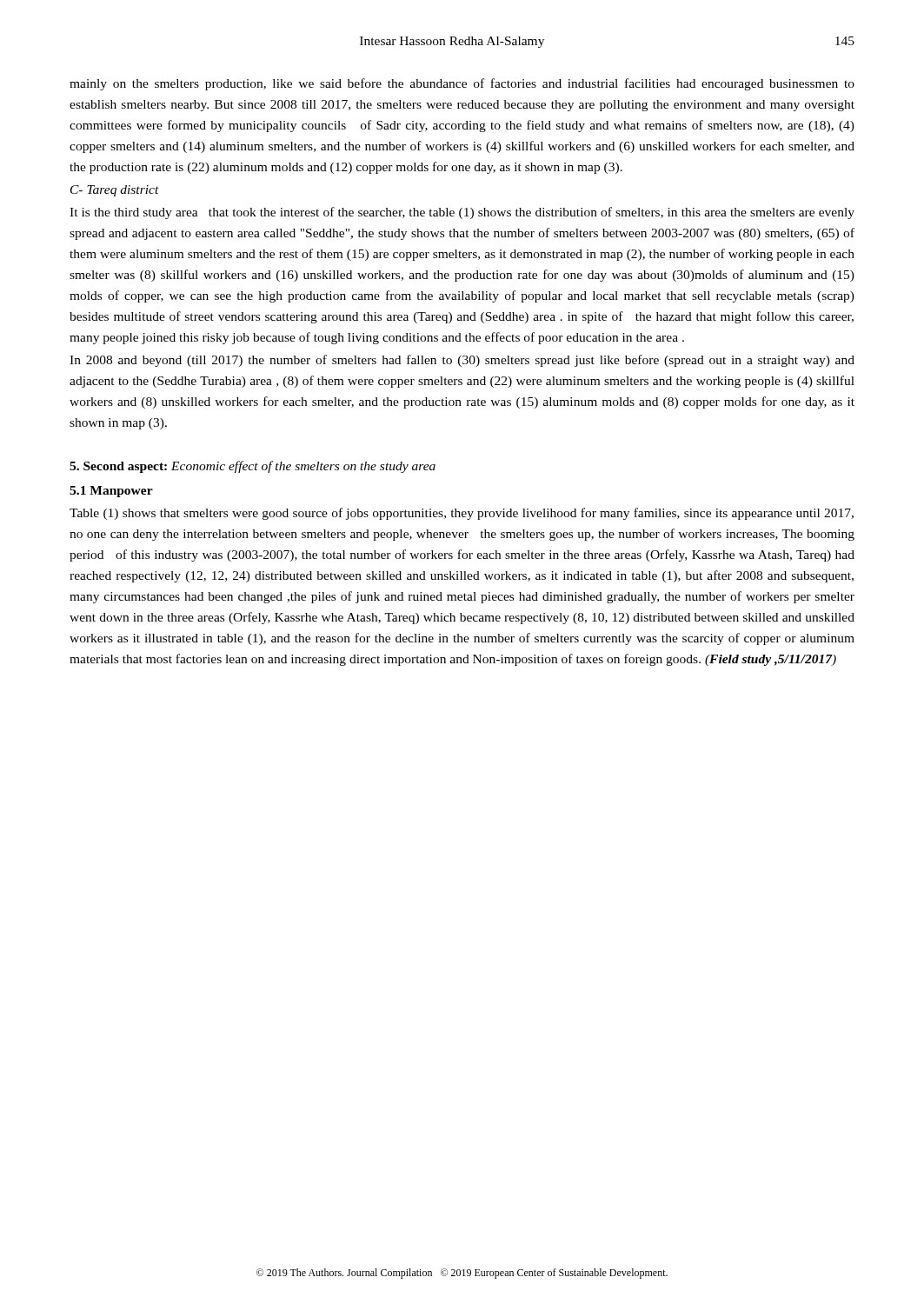Click on the text block containing "It is the third study area"
The image size is (924, 1304).
pyautogui.click(x=462, y=274)
